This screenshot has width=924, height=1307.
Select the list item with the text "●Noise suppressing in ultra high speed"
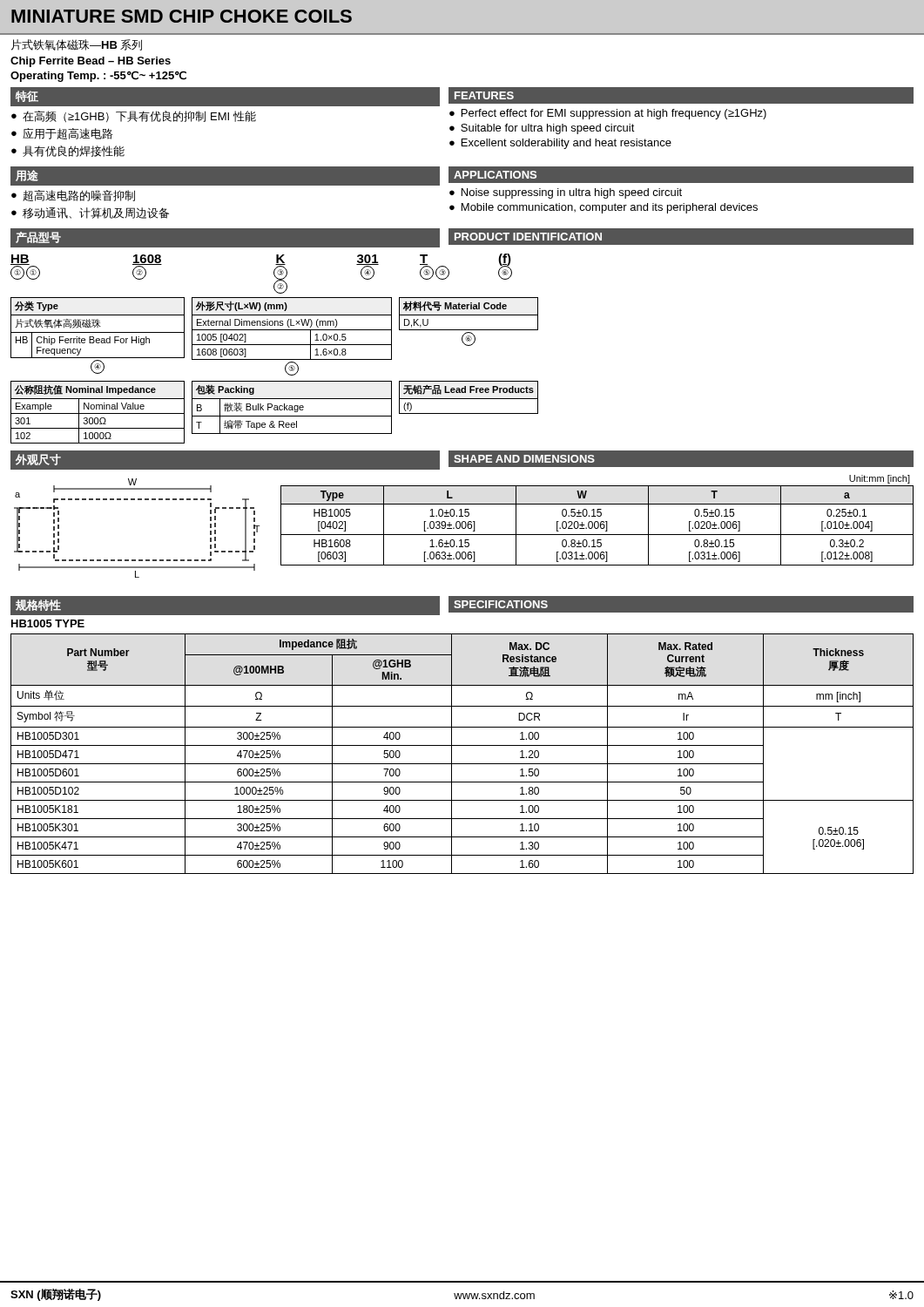pos(565,192)
